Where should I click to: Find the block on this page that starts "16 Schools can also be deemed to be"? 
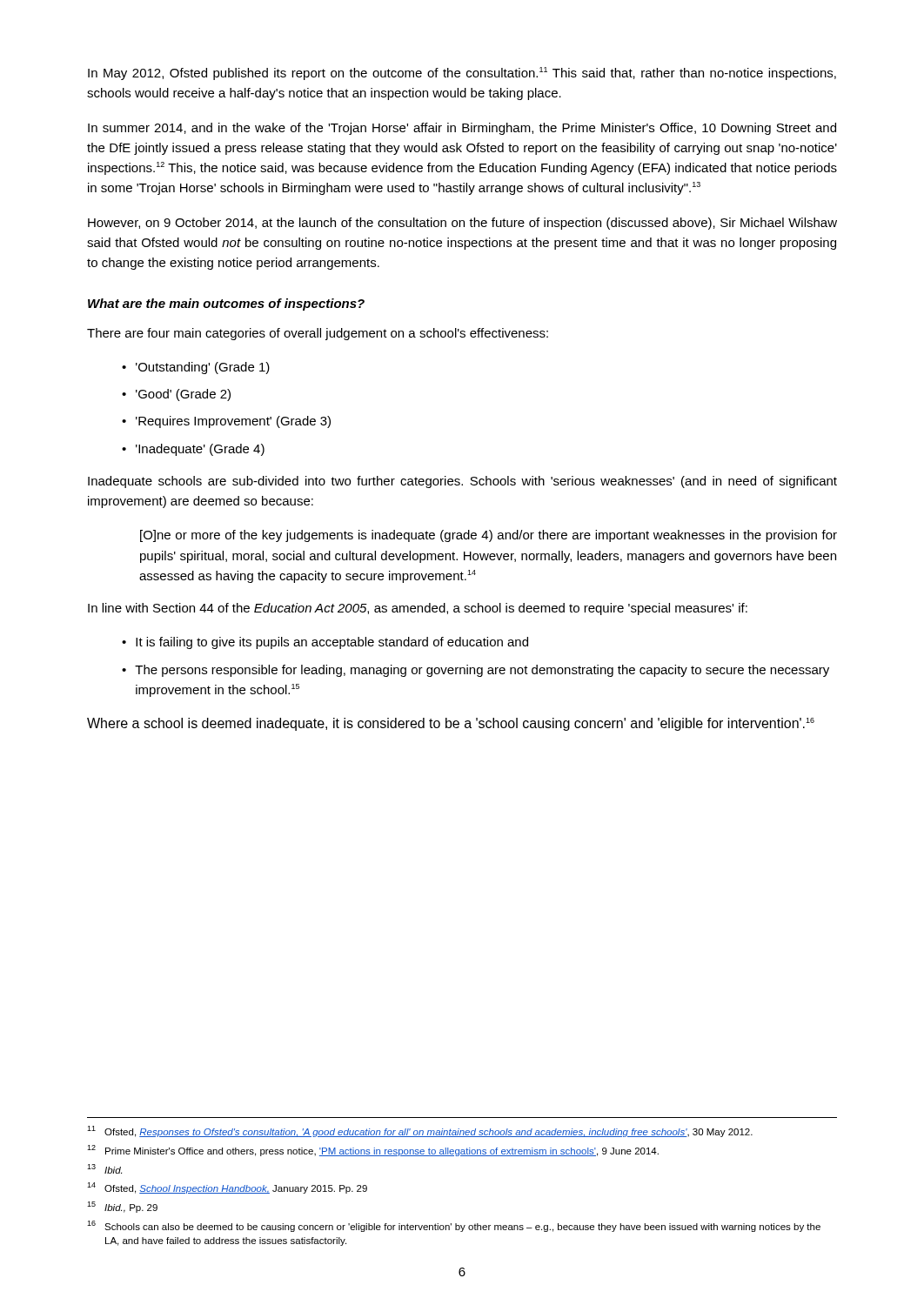462,1234
